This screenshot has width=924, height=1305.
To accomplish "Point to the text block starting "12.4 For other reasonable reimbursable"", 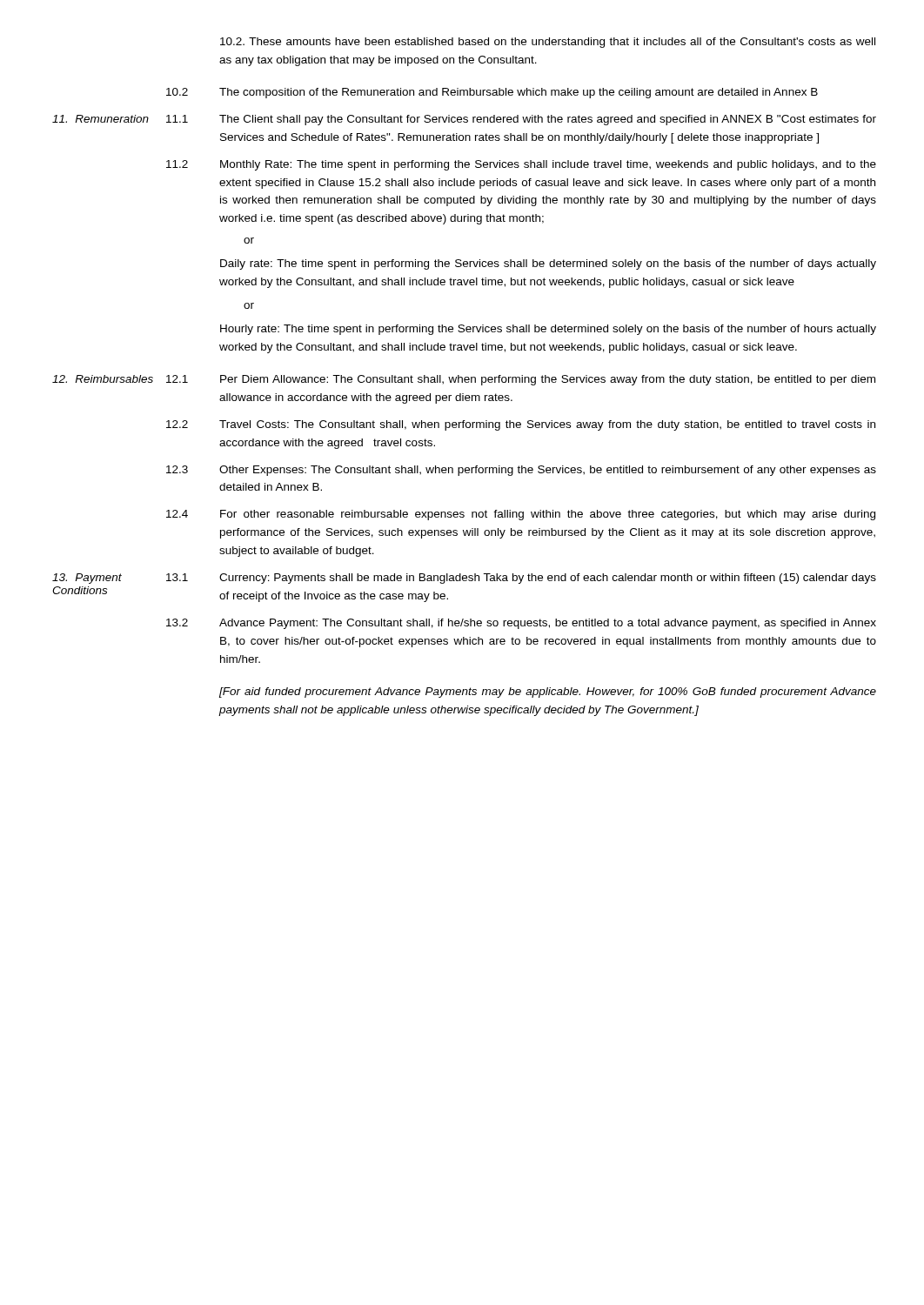I will click(464, 533).
